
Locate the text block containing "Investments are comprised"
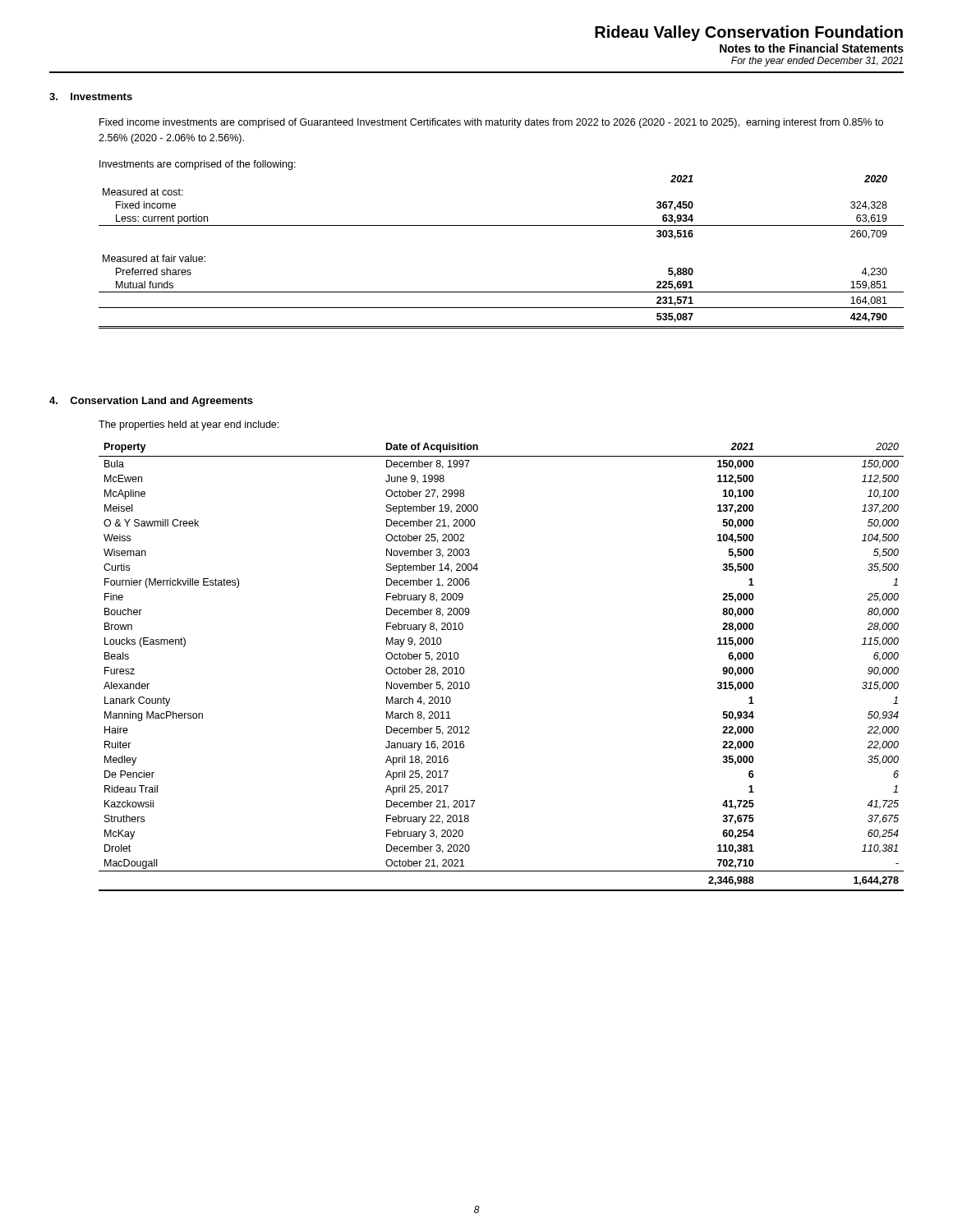tap(197, 164)
